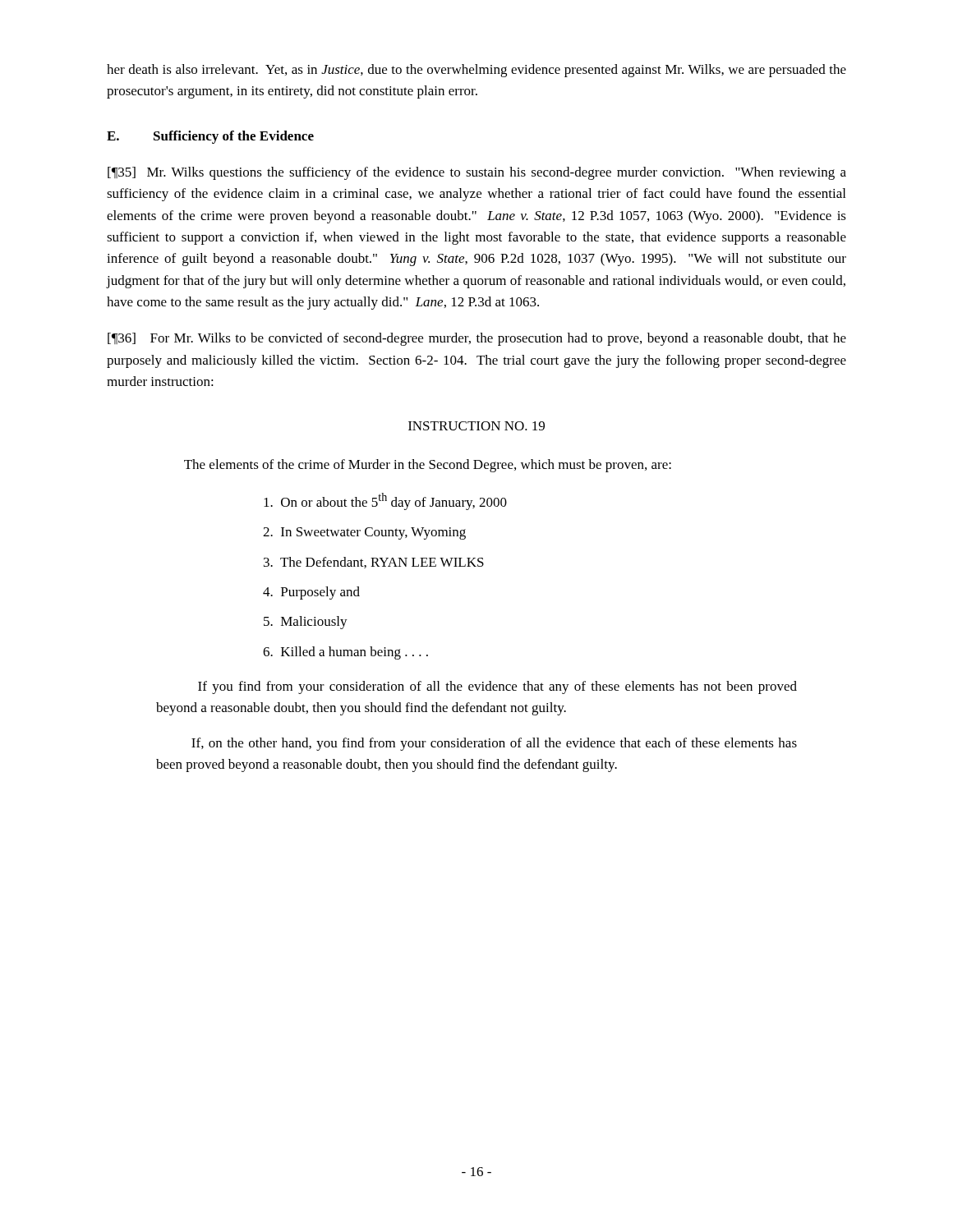Click where it says "E. Sufficiency of the Evidence"
The width and height of the screenshot is (953, 1232).
click(210, 136)
